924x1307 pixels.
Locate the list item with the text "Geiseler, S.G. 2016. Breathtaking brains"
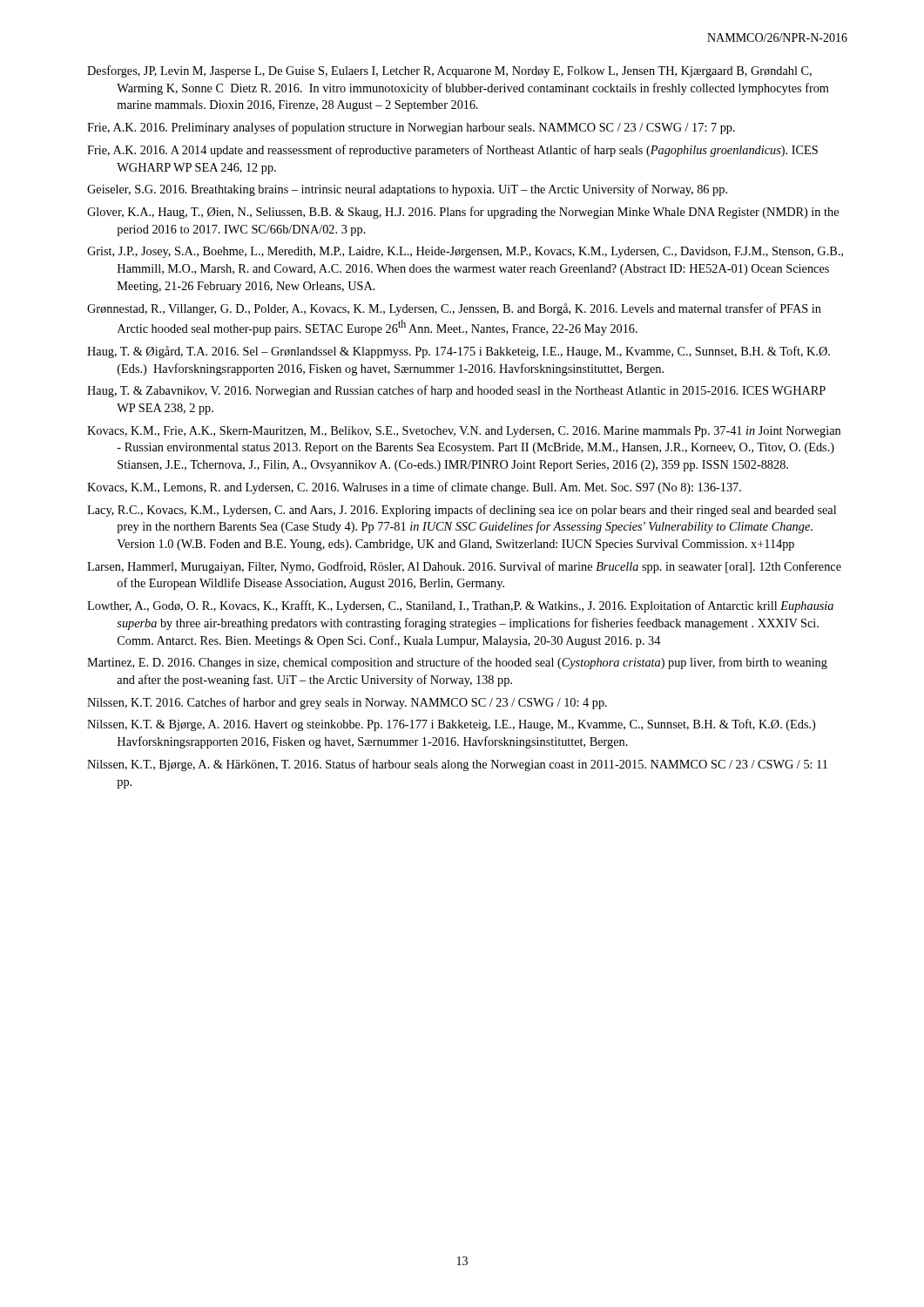click(408, 189)
